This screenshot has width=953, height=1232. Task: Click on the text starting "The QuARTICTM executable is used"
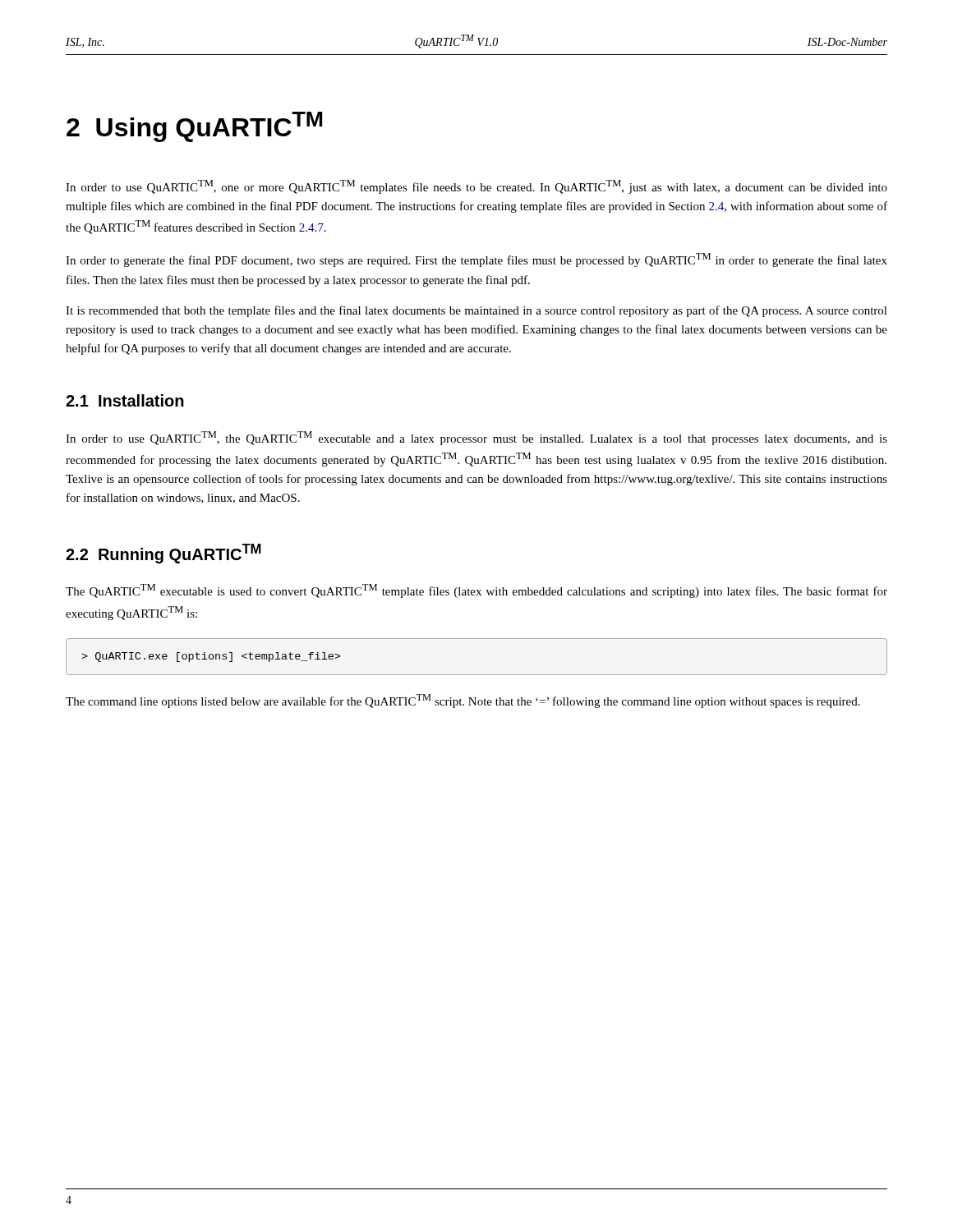tap(476, 602)
